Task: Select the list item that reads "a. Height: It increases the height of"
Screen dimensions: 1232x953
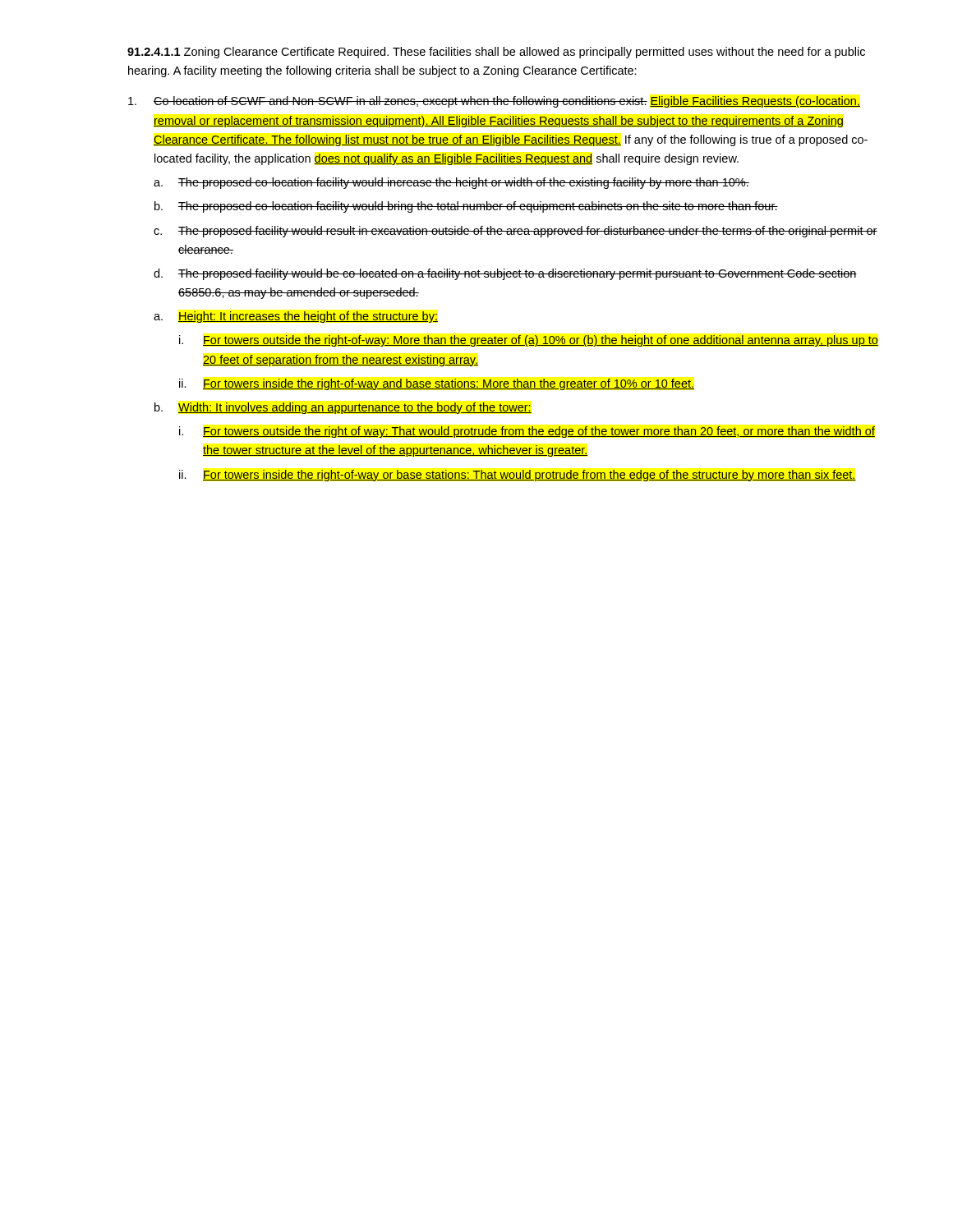Action: point(516,350)
